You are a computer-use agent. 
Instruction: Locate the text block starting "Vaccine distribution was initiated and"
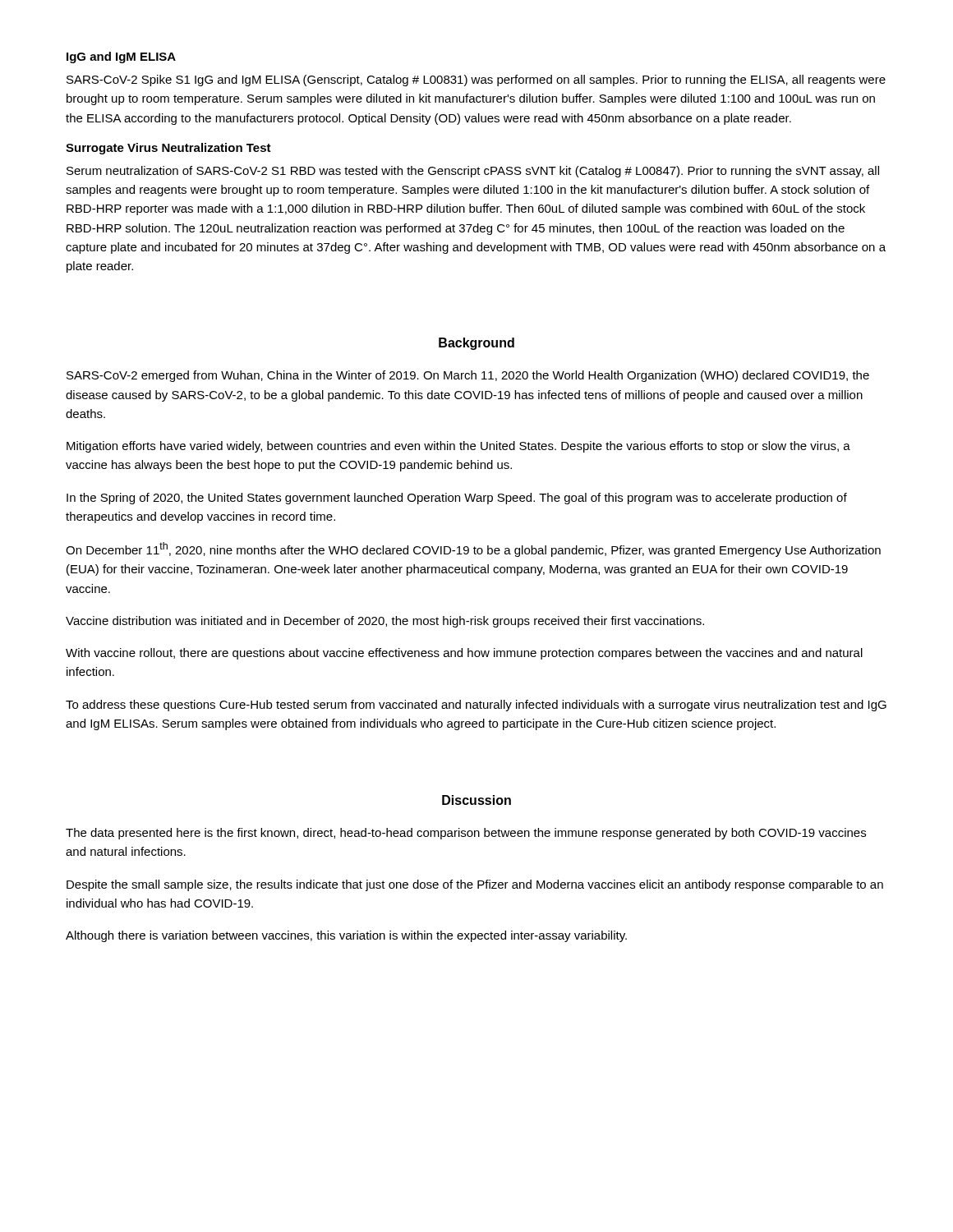click(x=385, y=620)
